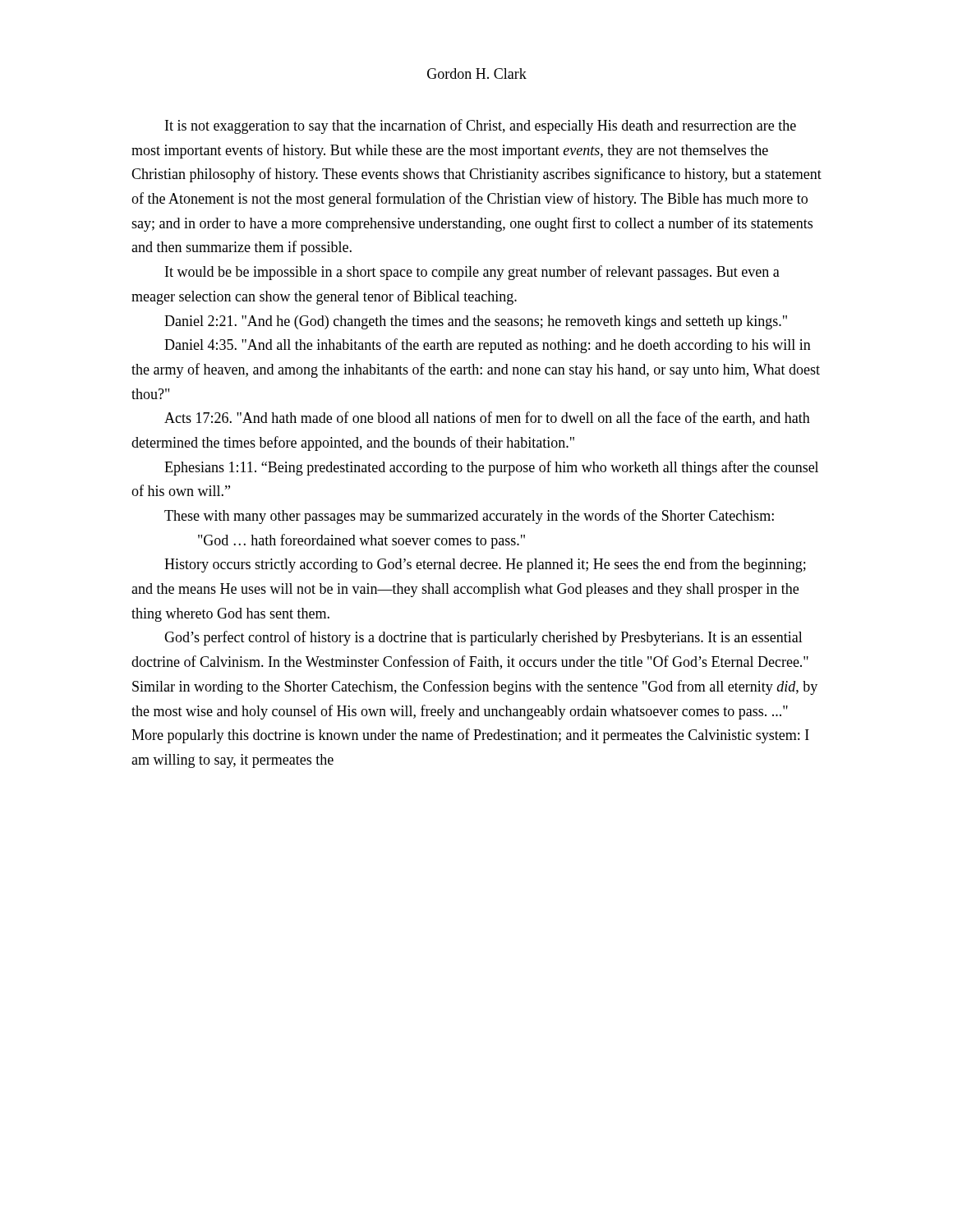
Task: Navigate to the text block starting "Daniel 2:21. "And he (God) changeth"
Action: tap(476, 321)
